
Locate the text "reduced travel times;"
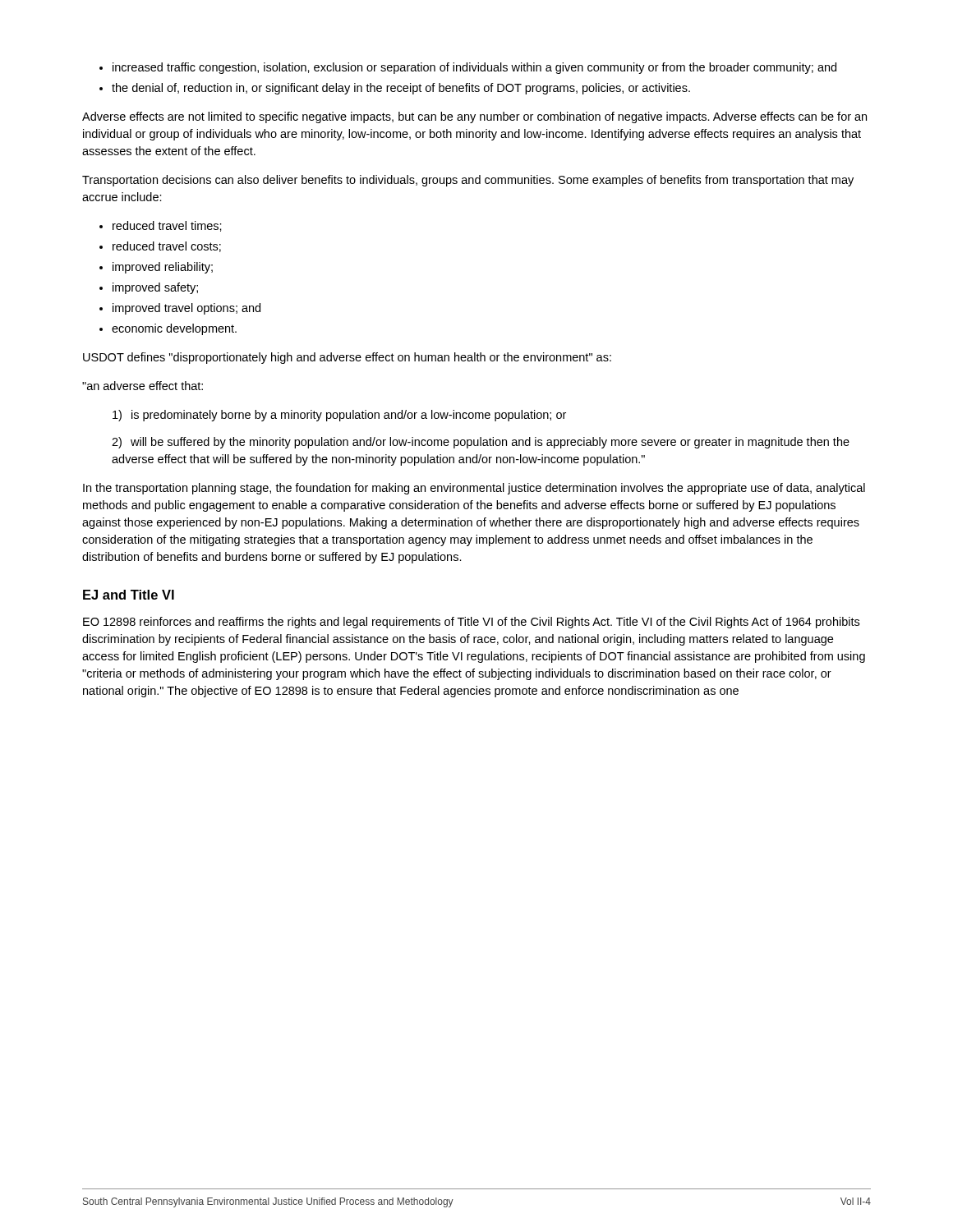(161, 226)
